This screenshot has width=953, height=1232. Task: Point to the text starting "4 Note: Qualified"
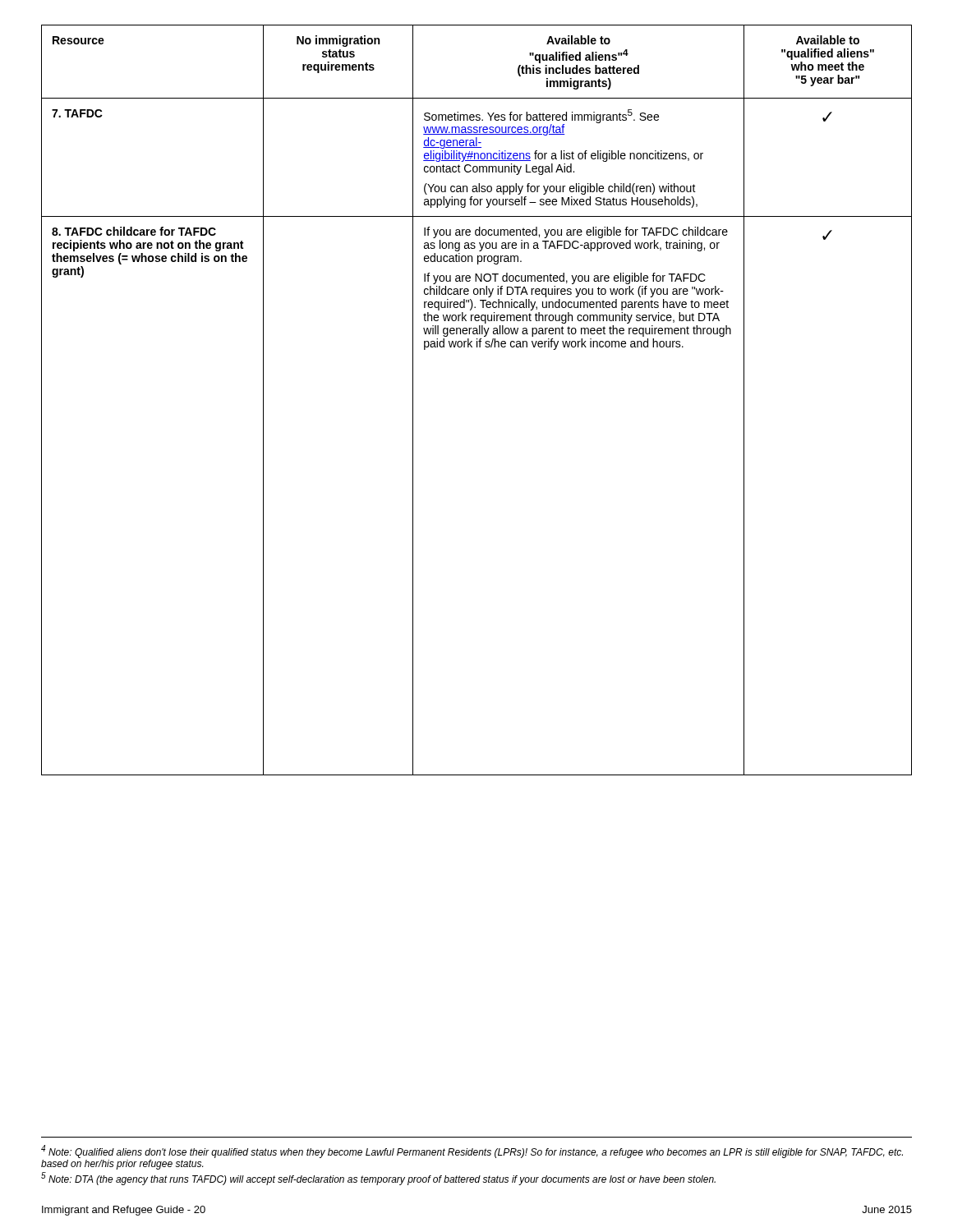[x=476, y=1165]
